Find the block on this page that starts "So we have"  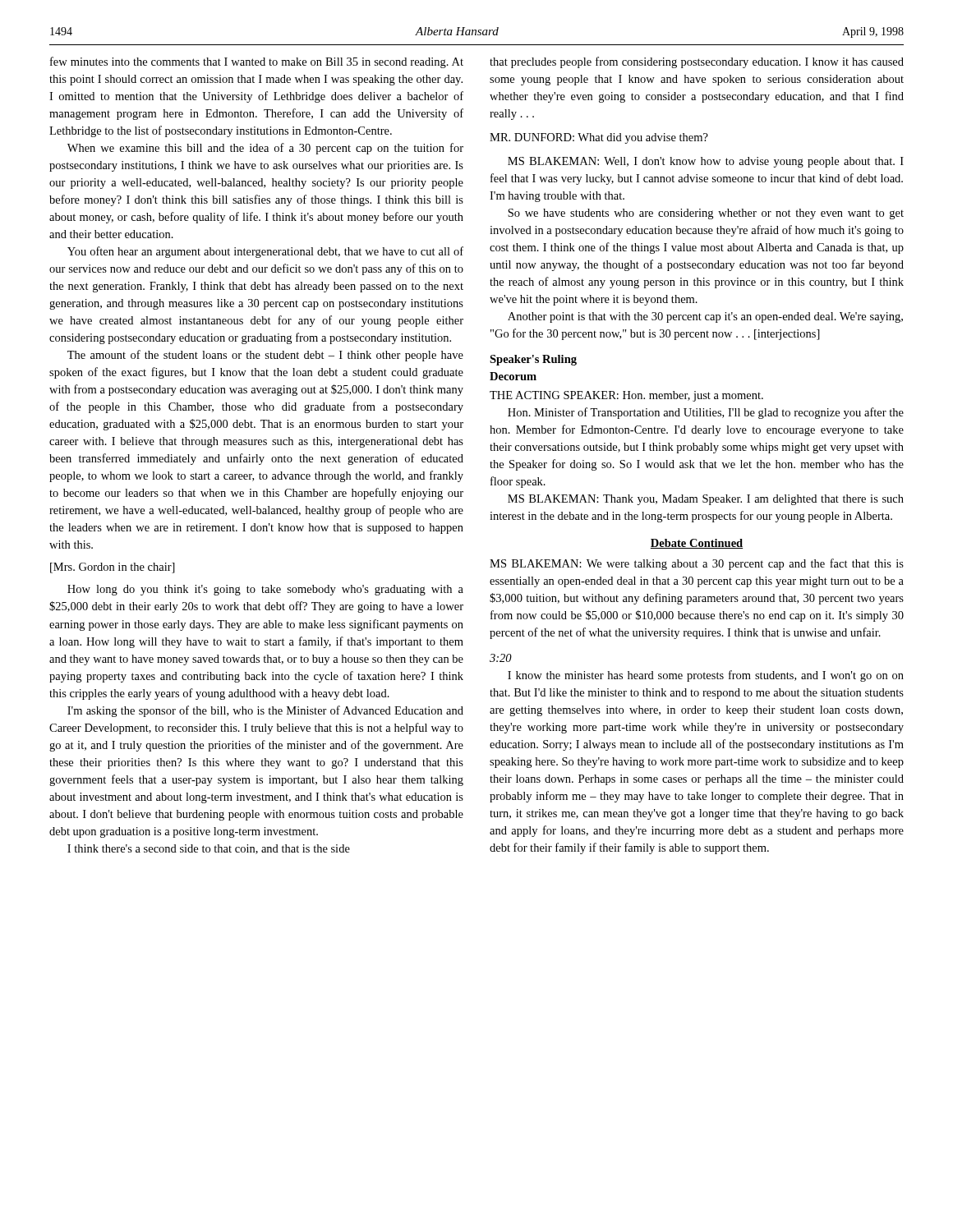click(x=697, y=256)
